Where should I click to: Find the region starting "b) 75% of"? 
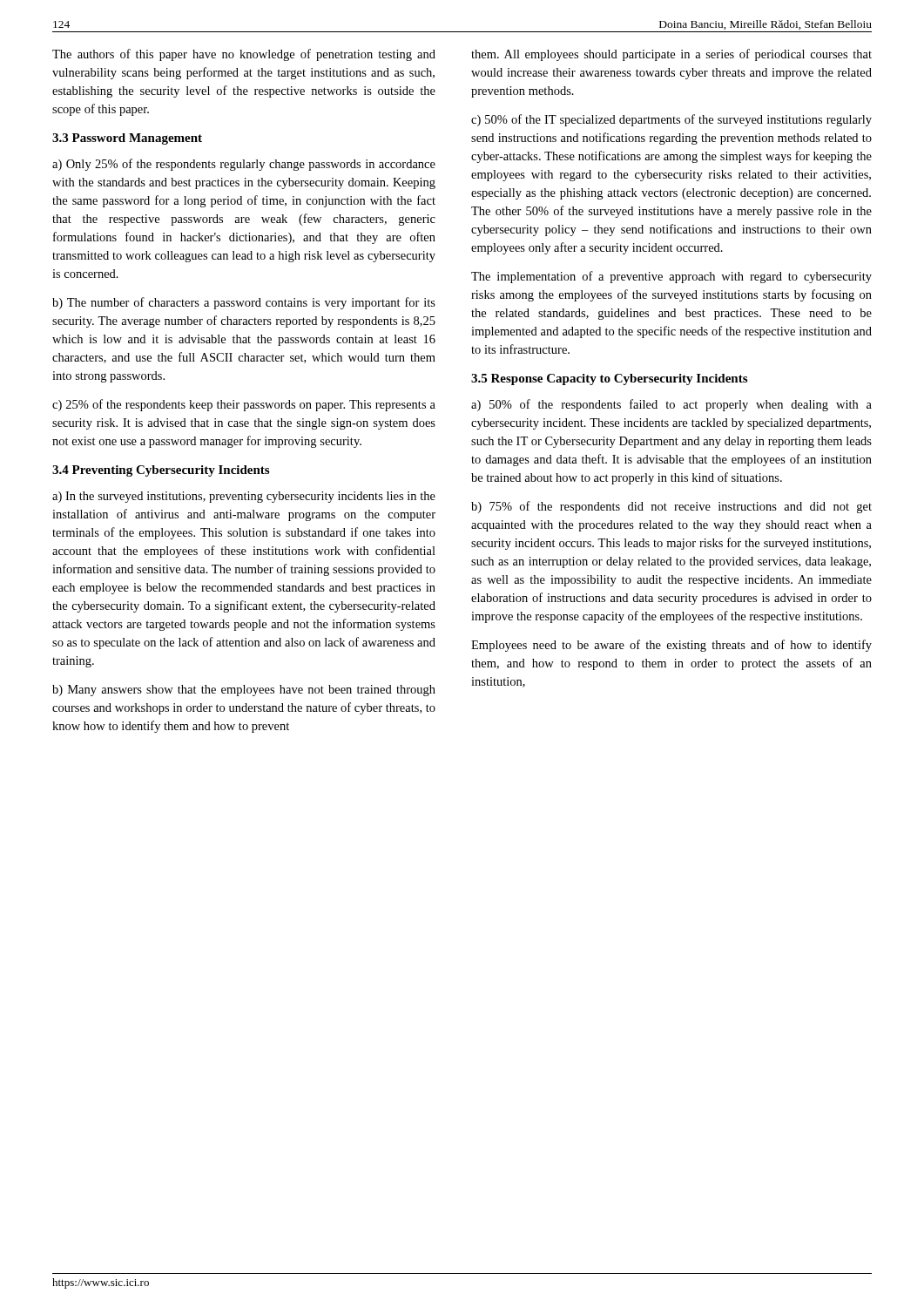671,561
